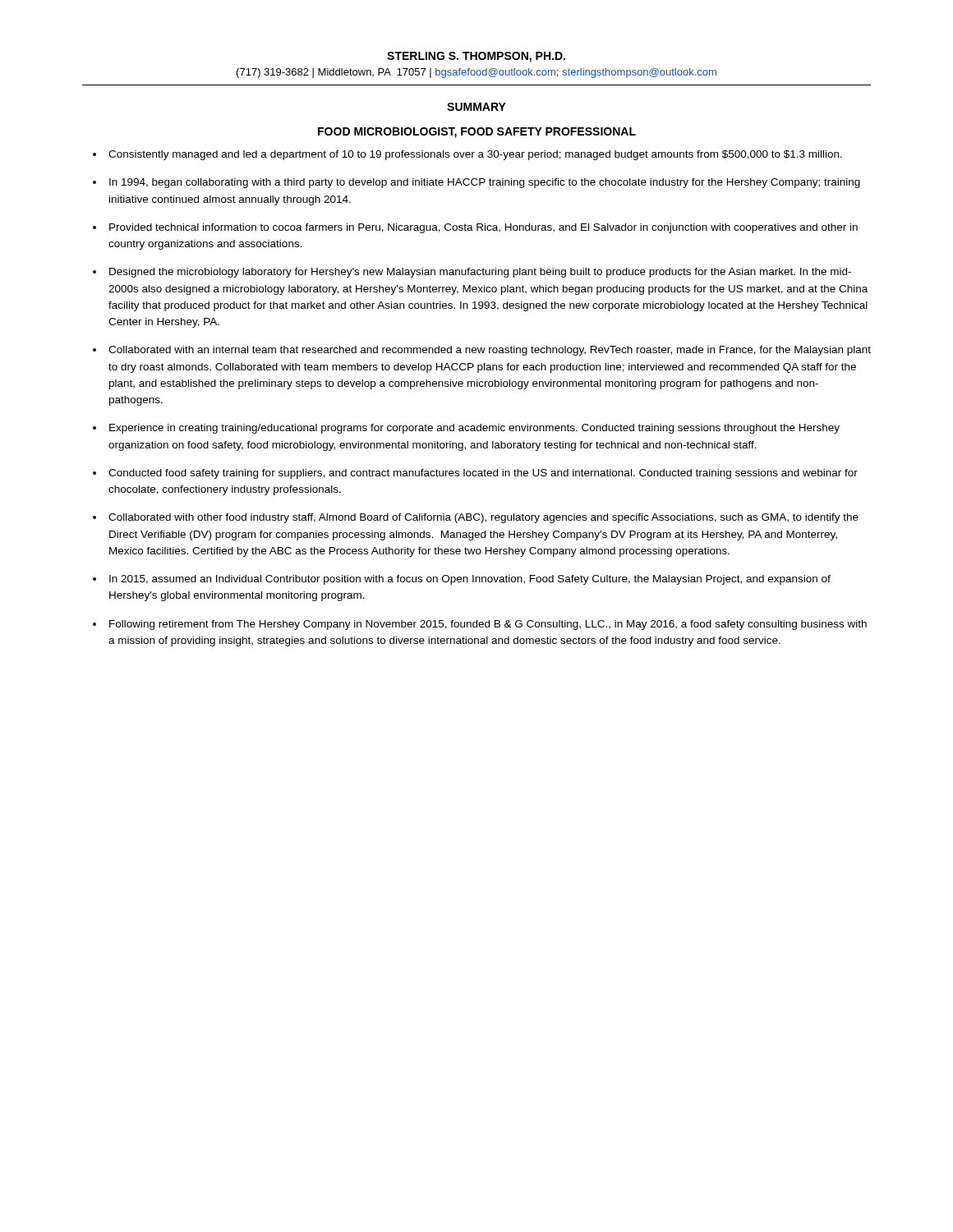Point to the passage starting "Conducted food safety training for"
Image resolution: width=953 pixels, height=1232 pixels.
click(483, 481)
